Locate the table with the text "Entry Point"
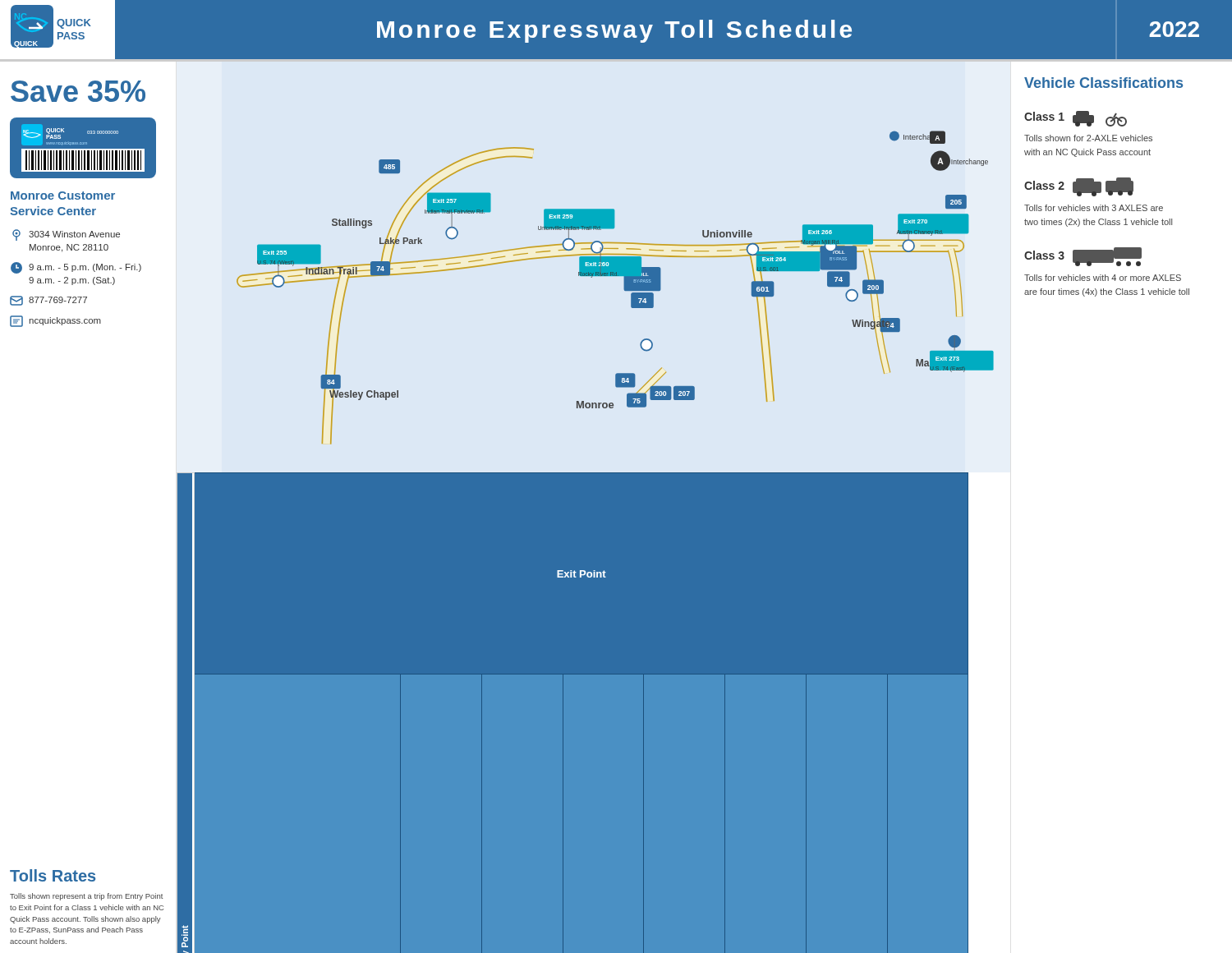 [593, 713]
